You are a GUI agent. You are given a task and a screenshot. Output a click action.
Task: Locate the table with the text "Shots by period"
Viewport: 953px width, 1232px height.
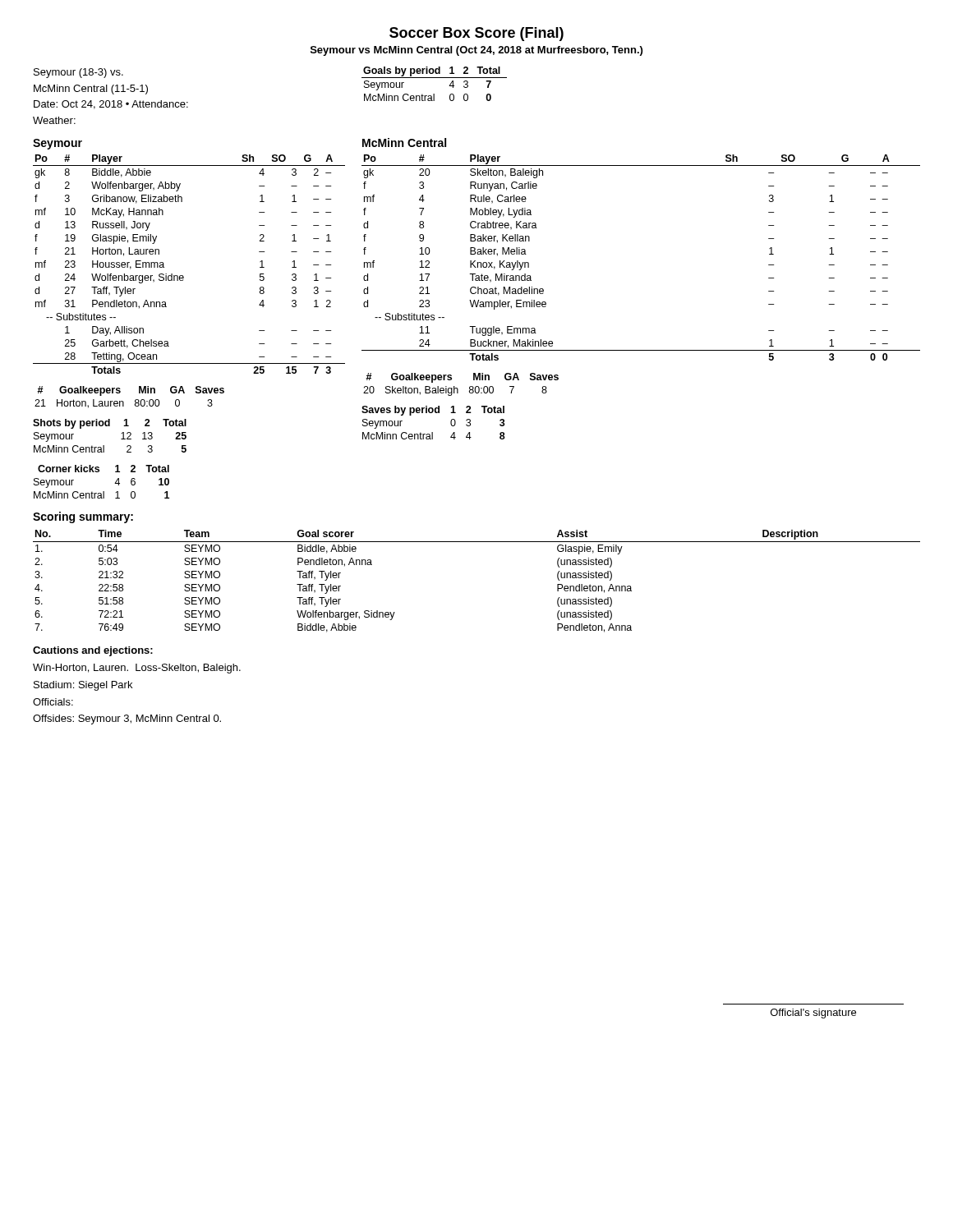(189, 436)
